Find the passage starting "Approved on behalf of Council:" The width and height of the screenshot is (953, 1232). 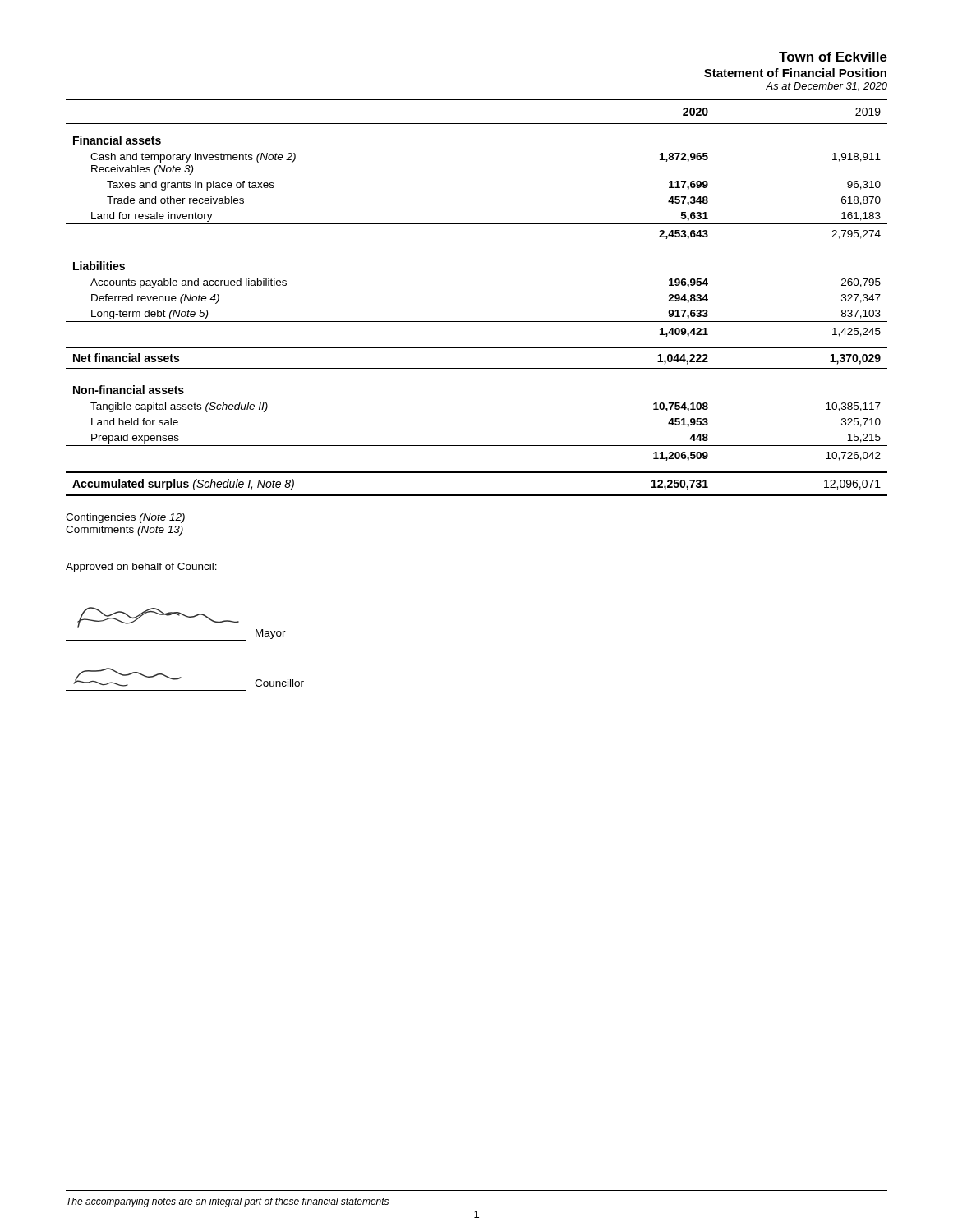[x=142, y=566]
